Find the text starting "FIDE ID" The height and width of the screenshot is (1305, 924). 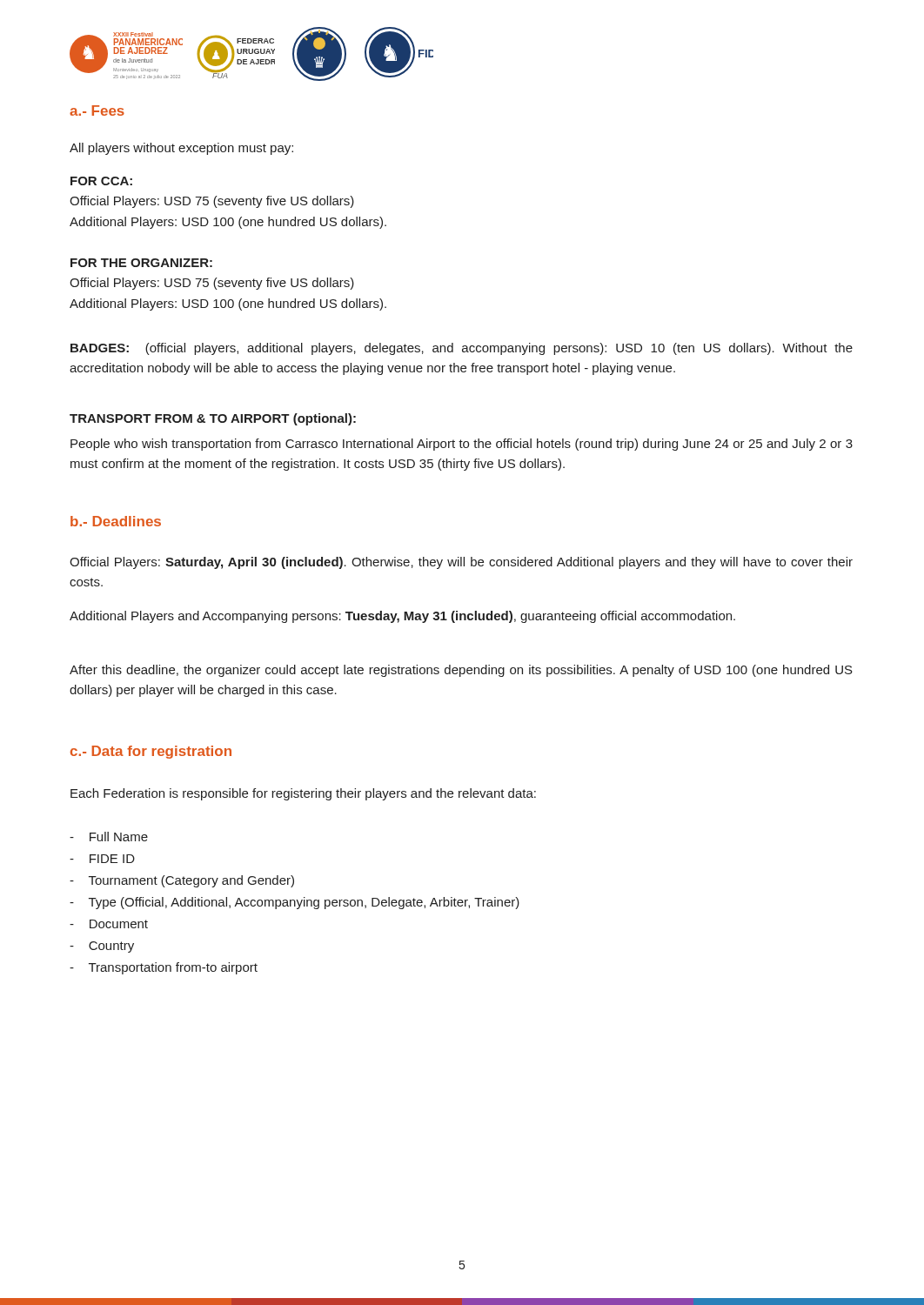click(x=102, y=858)
